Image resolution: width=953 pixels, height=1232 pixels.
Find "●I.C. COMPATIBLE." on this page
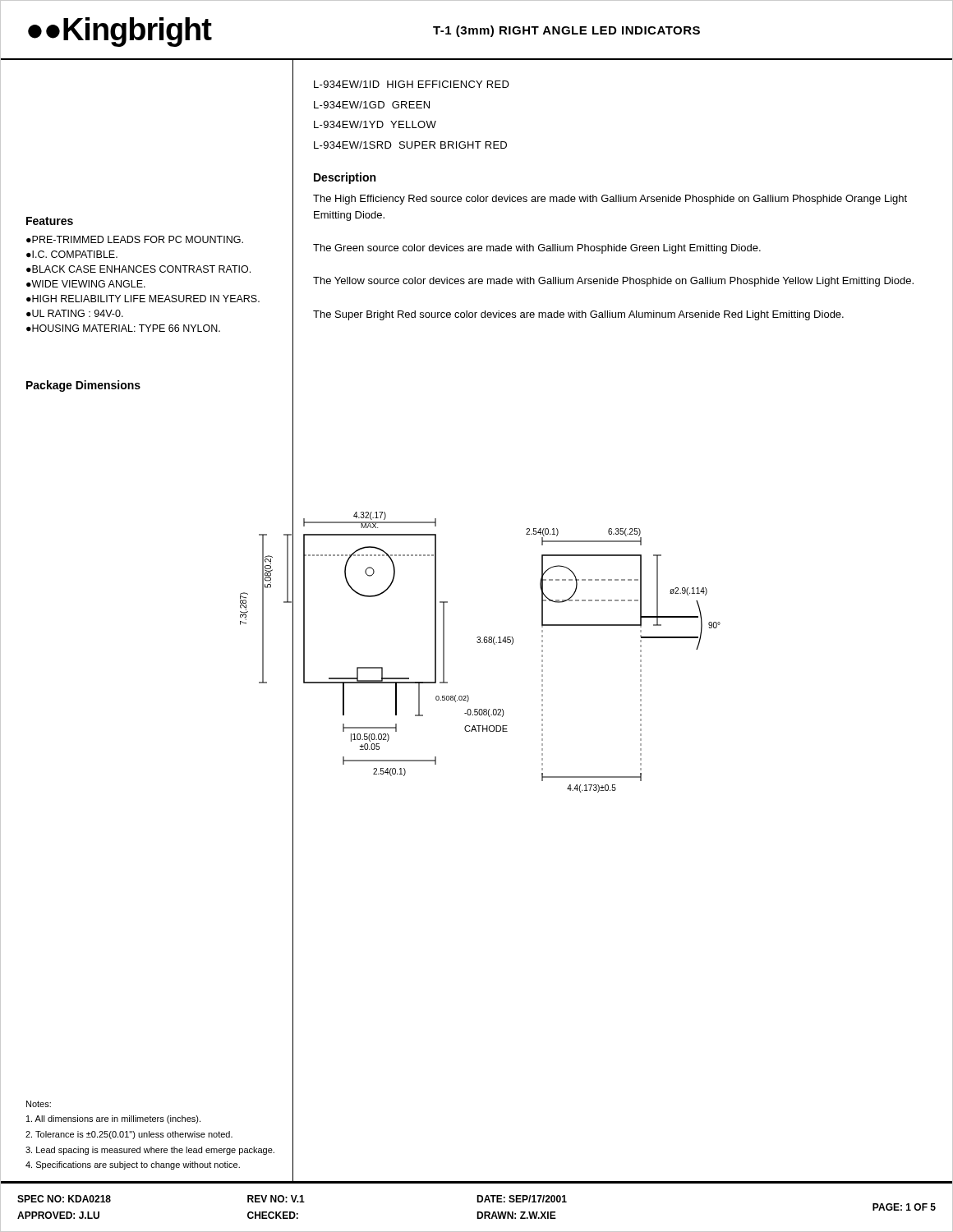click(72, 255)
